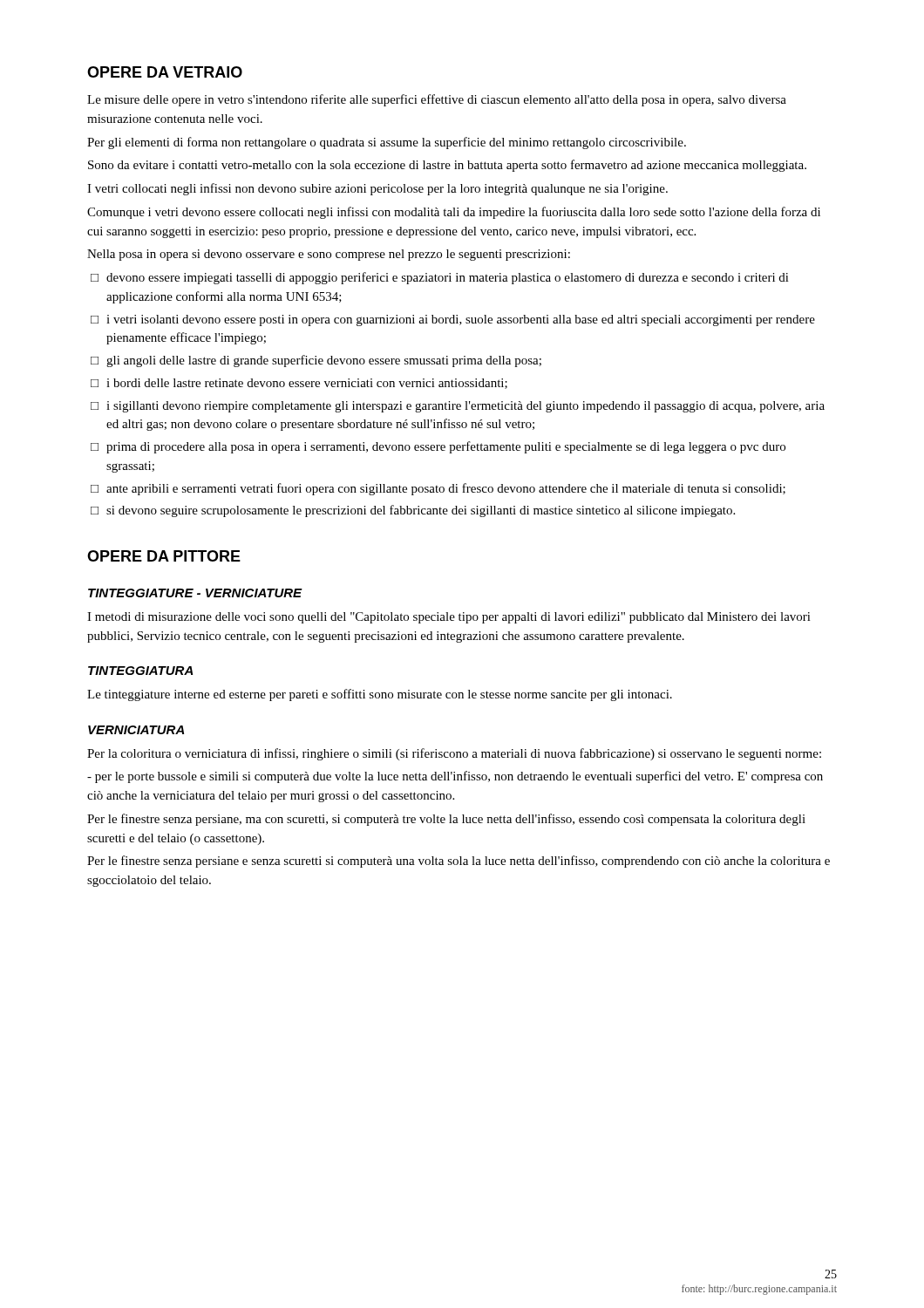924x1308 pixels.
Task: Find the block on this page that starts "□ devono essere"
Action: [464, 288]
